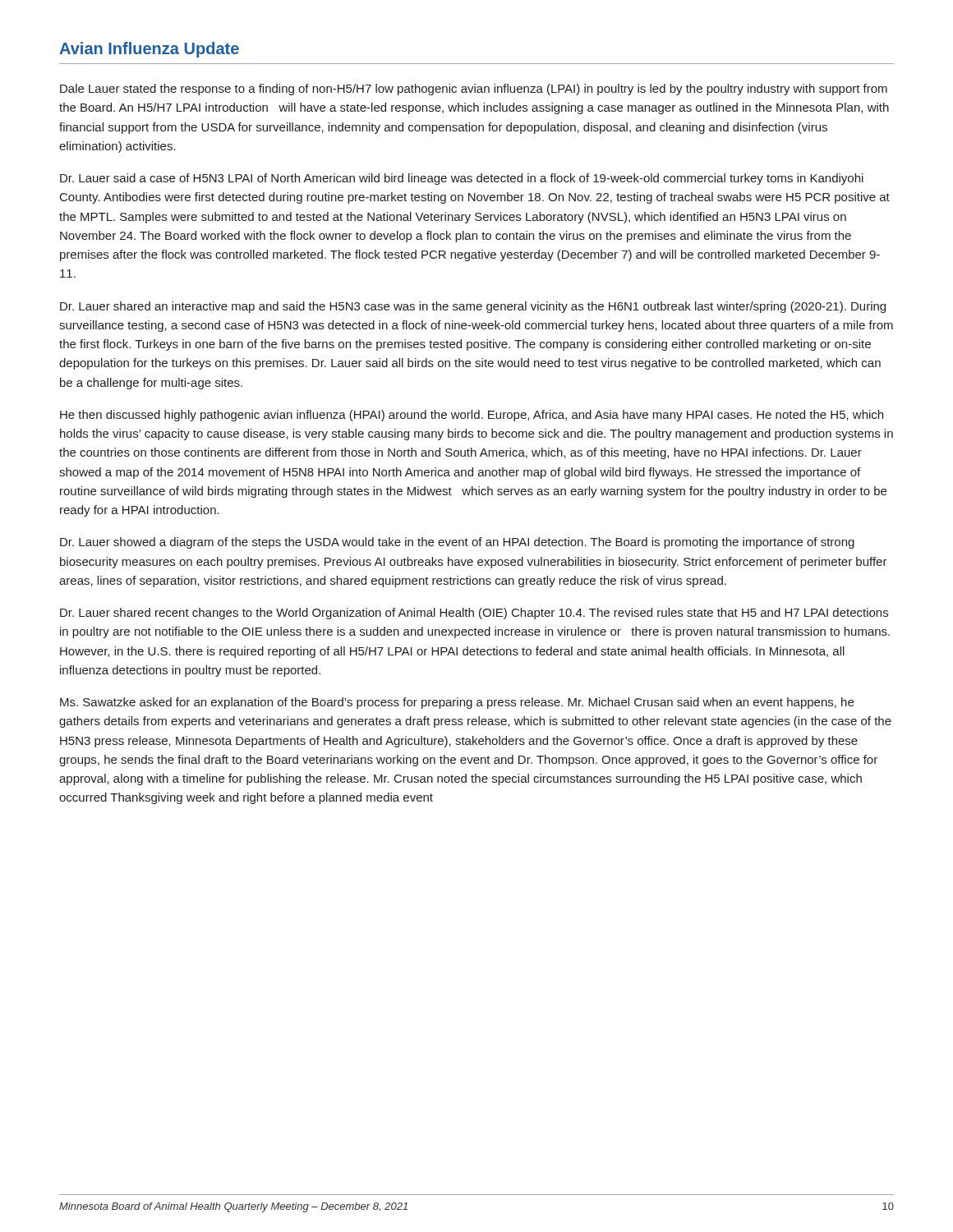Viewport: 953px width, 1232px height.
Task: Locate the passage starting "Dale Lauer stated the response to a"
Action: click(x=474, y=117)
